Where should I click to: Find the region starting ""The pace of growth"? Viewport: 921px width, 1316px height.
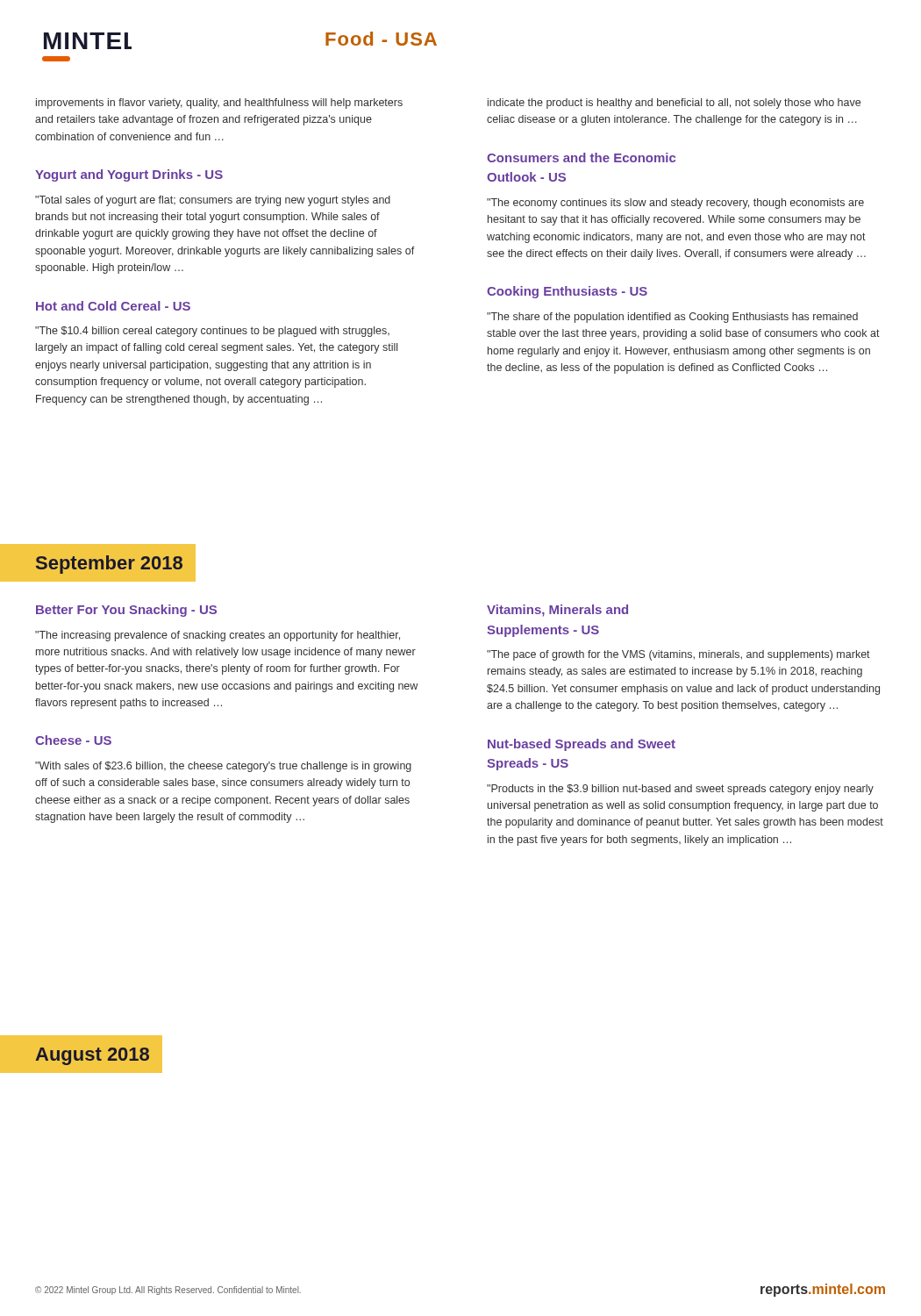click(x=684, y=680)
